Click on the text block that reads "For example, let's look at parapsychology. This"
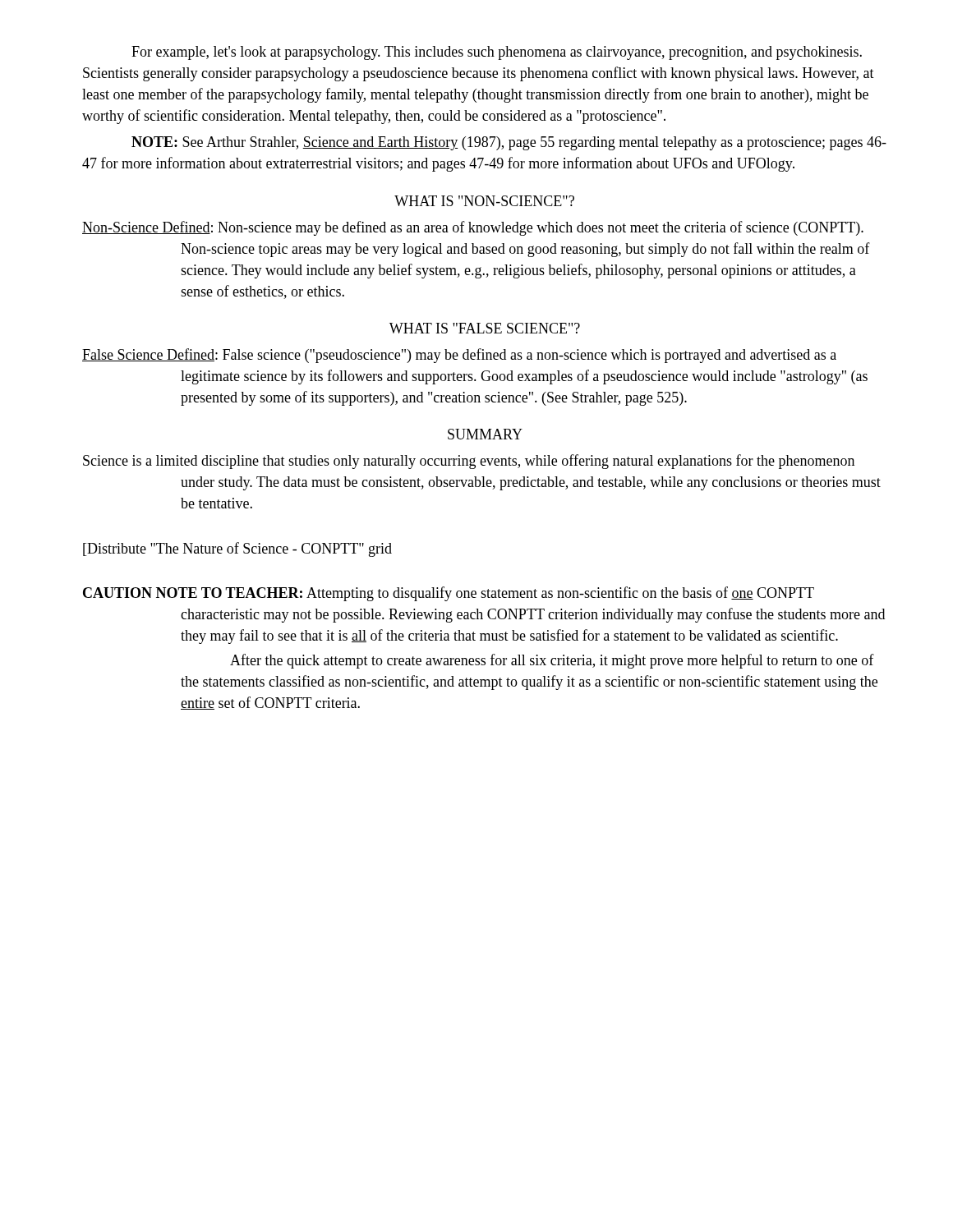Viewport: 953px width, 1232px height. click(x=485, y=84)
